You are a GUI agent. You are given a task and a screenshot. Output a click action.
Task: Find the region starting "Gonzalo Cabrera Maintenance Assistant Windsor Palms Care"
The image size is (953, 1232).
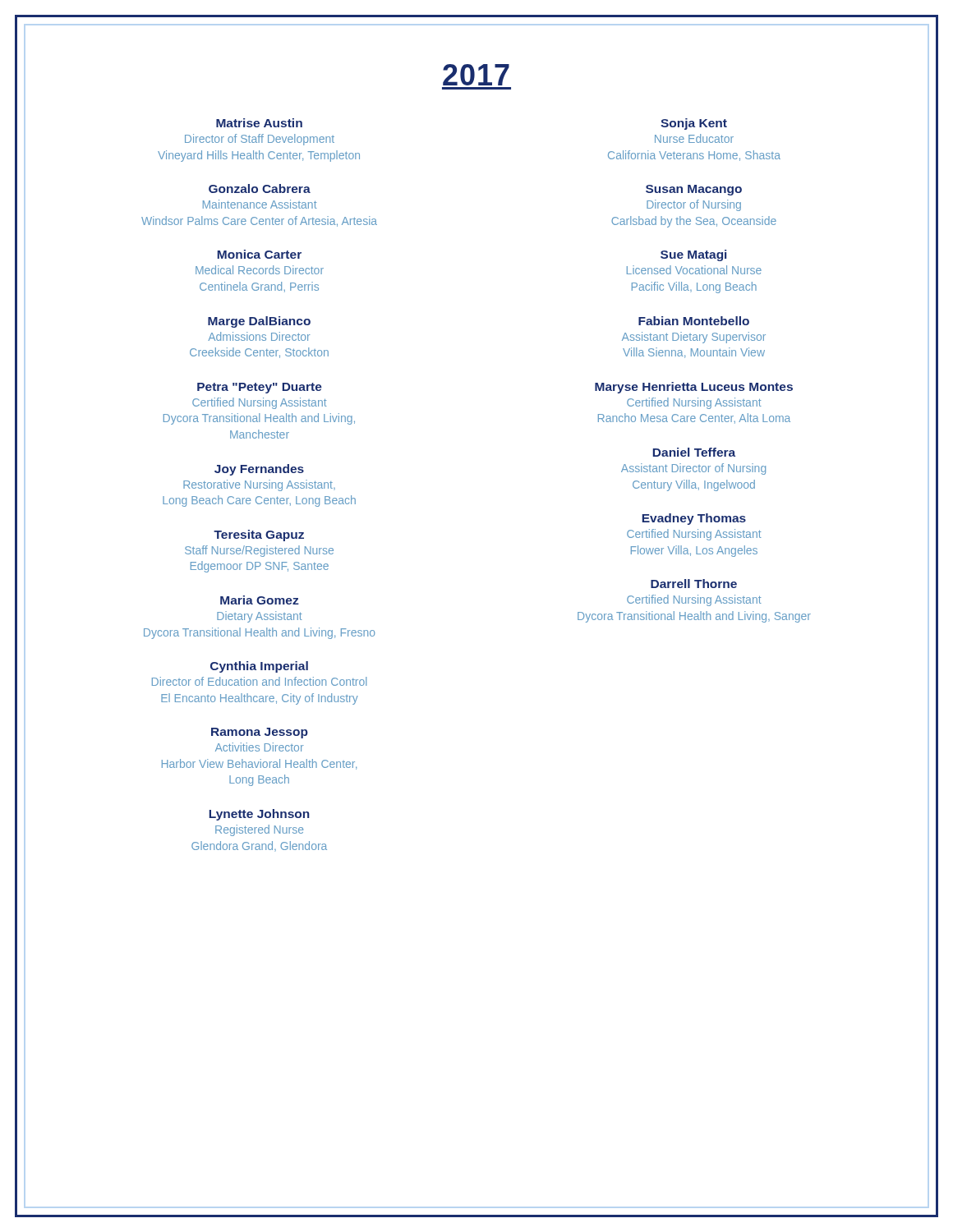(x=259, y=206)
